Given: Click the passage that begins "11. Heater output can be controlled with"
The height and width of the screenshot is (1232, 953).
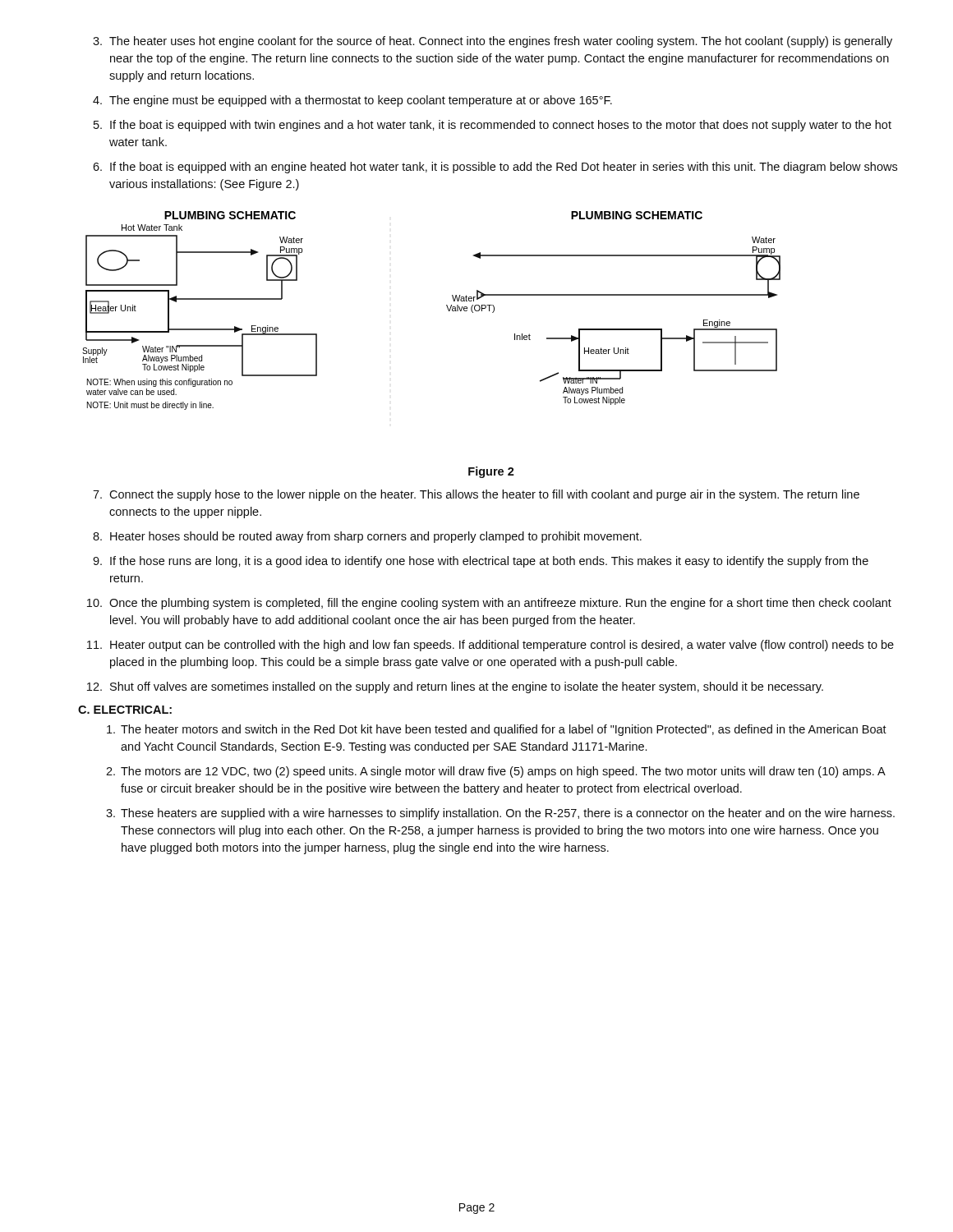Looking at the screenshot, I should coord(491,654).
